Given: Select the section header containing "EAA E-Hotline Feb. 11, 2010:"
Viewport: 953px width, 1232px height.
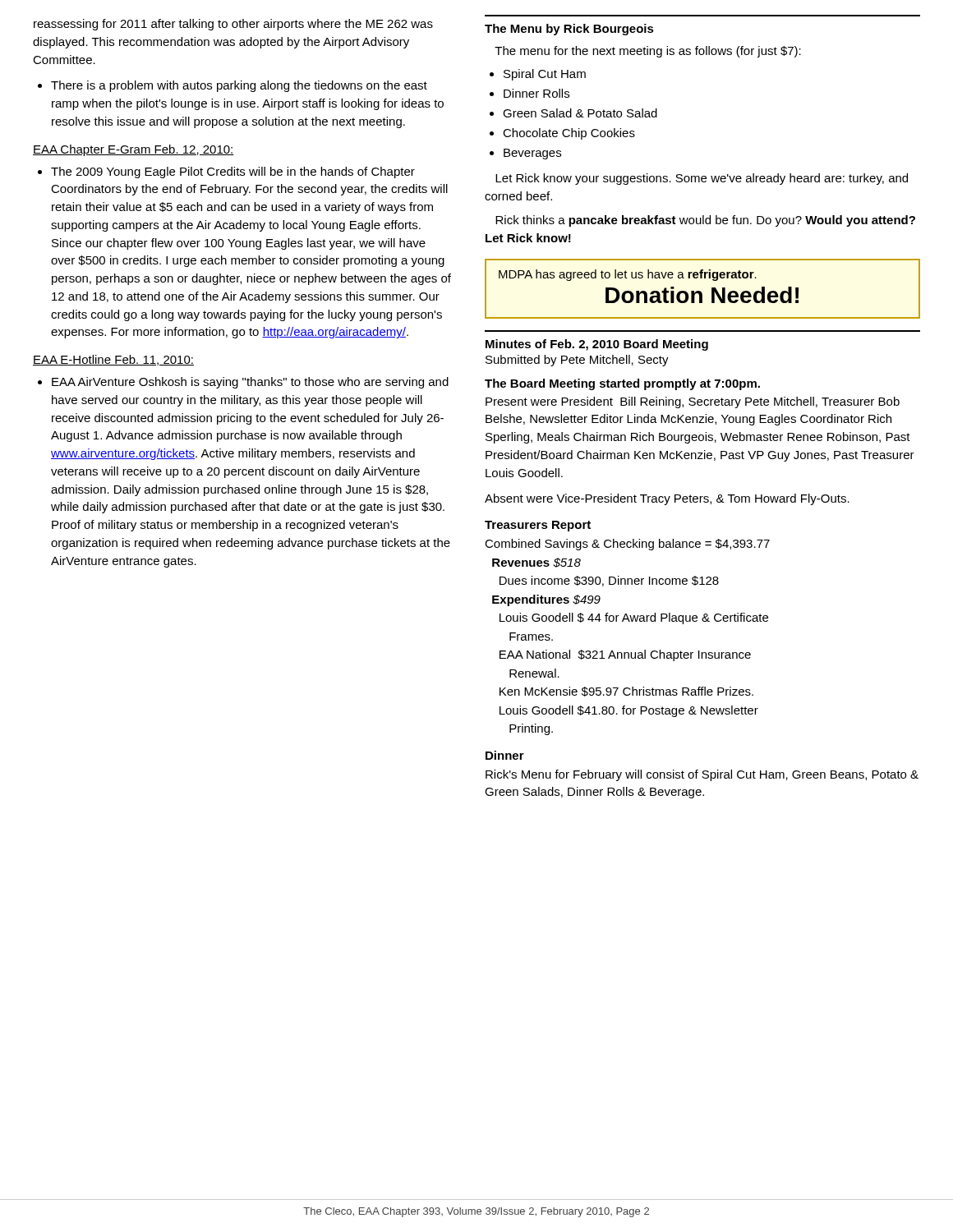Looking at the screenshot, I should (113, 359).
